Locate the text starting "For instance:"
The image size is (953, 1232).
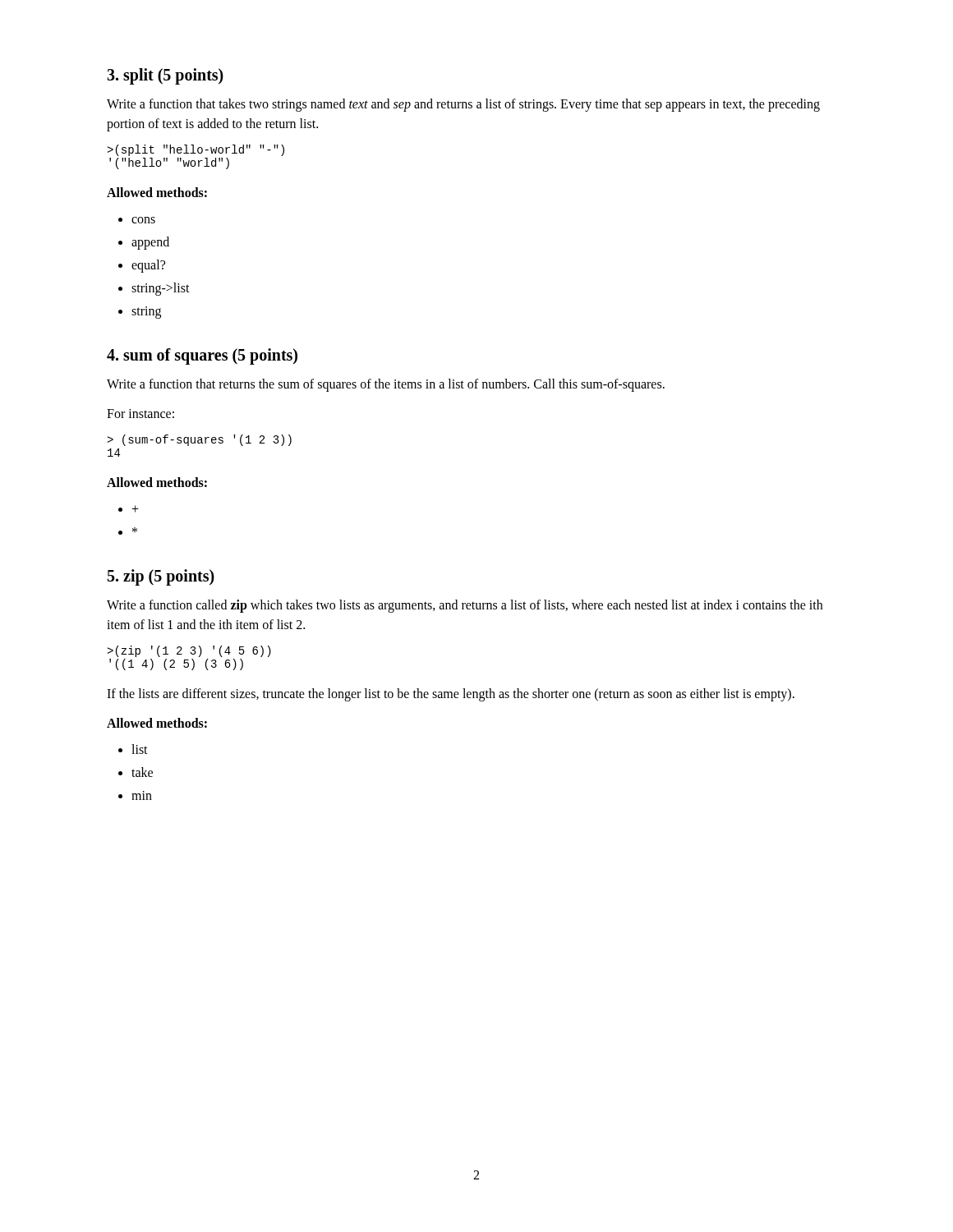(140, 414)
